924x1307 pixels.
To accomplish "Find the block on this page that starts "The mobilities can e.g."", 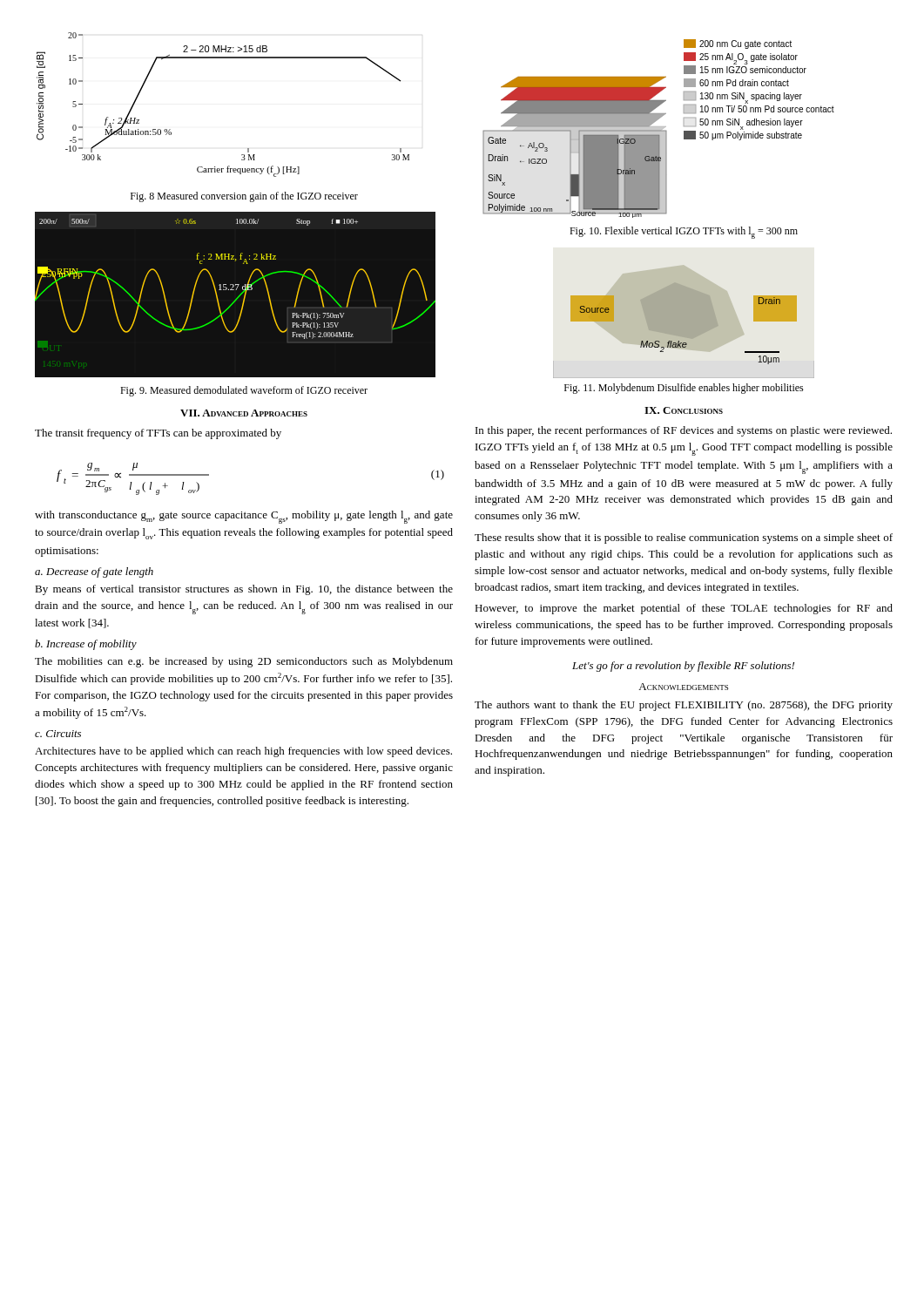I will point(244,687).
